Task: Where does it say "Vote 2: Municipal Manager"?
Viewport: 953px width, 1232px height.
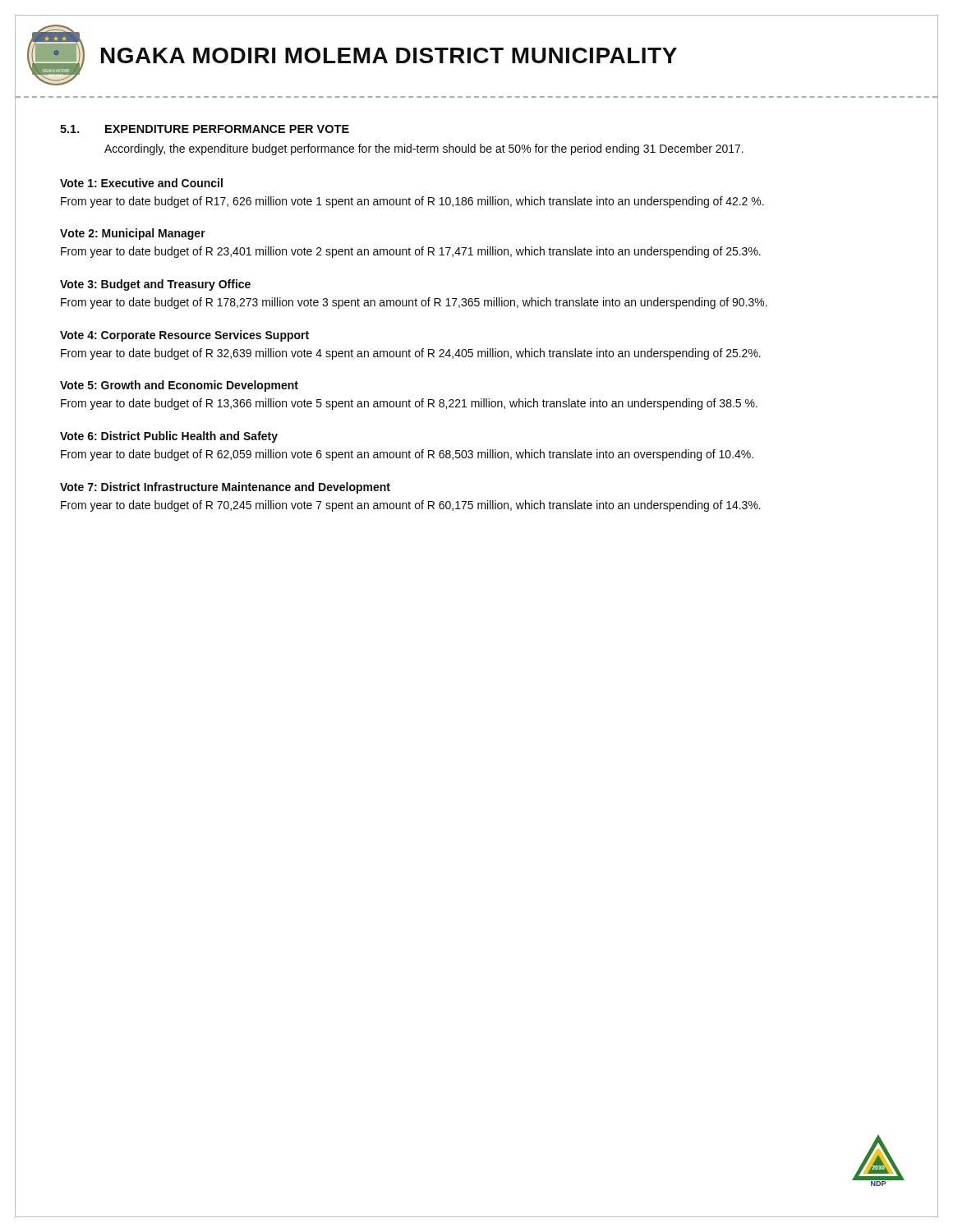Action: click(133, 234)
